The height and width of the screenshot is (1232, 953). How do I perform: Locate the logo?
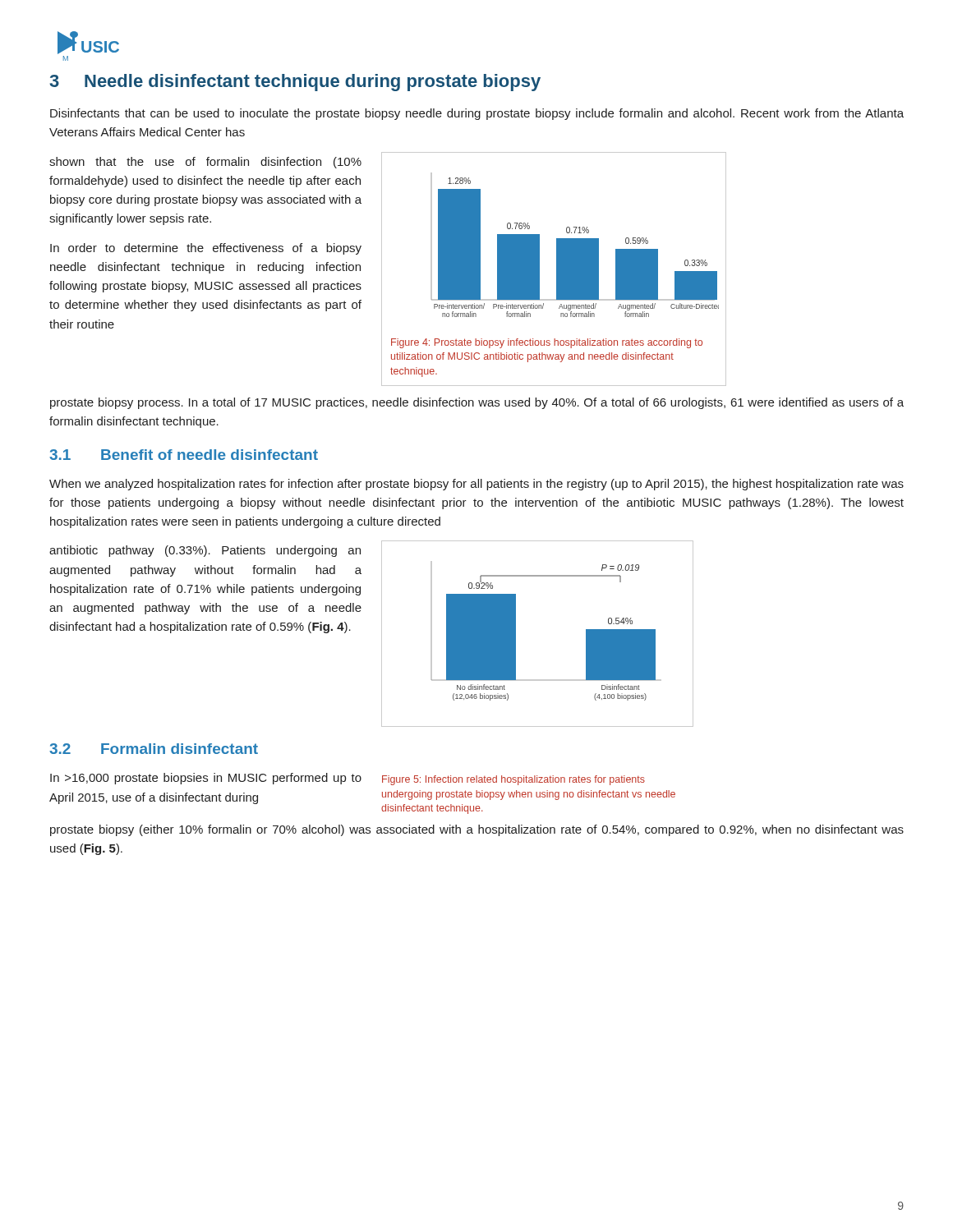476,44
